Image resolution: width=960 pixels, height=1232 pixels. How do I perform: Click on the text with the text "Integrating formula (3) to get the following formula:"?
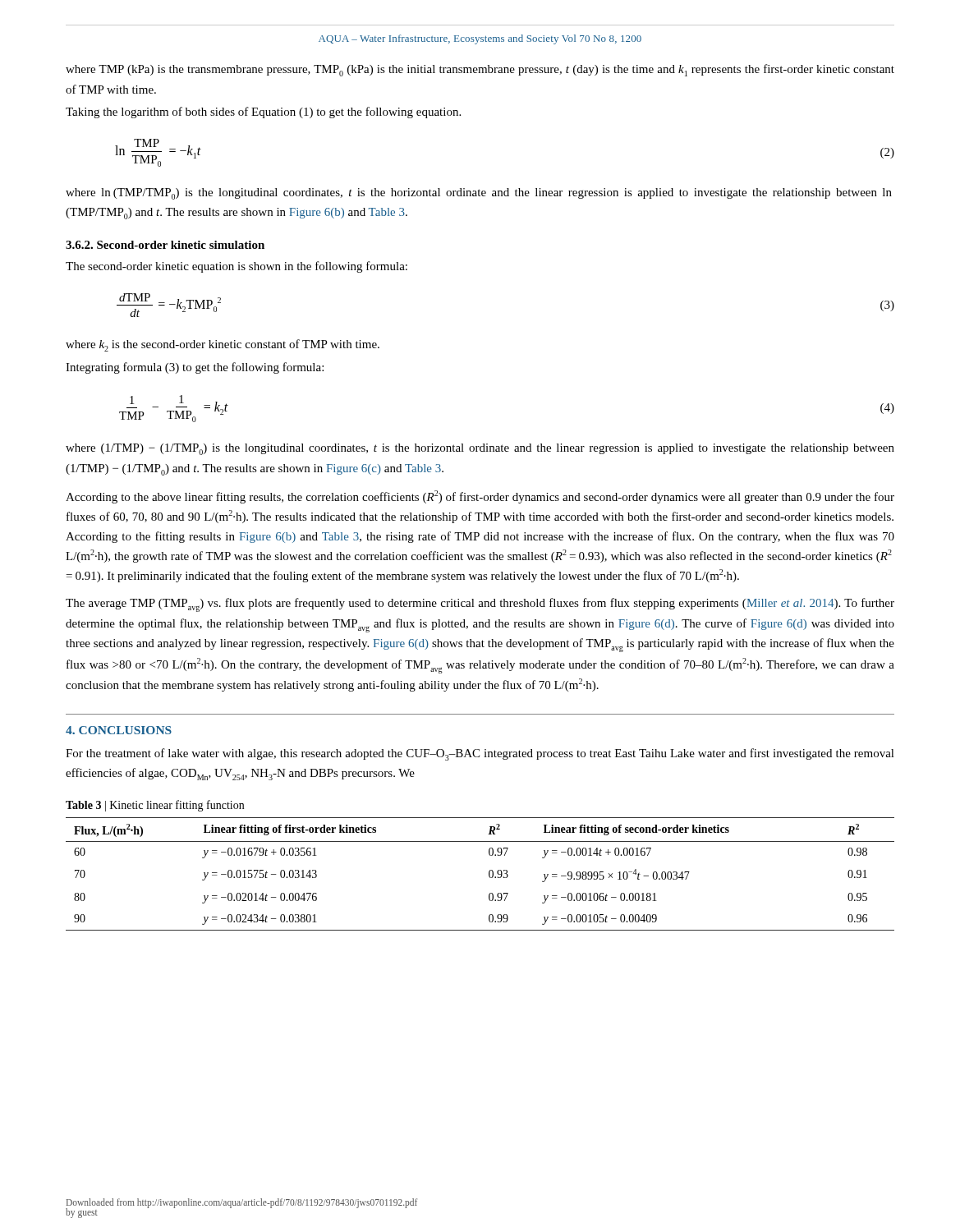[x=195, y=367]
